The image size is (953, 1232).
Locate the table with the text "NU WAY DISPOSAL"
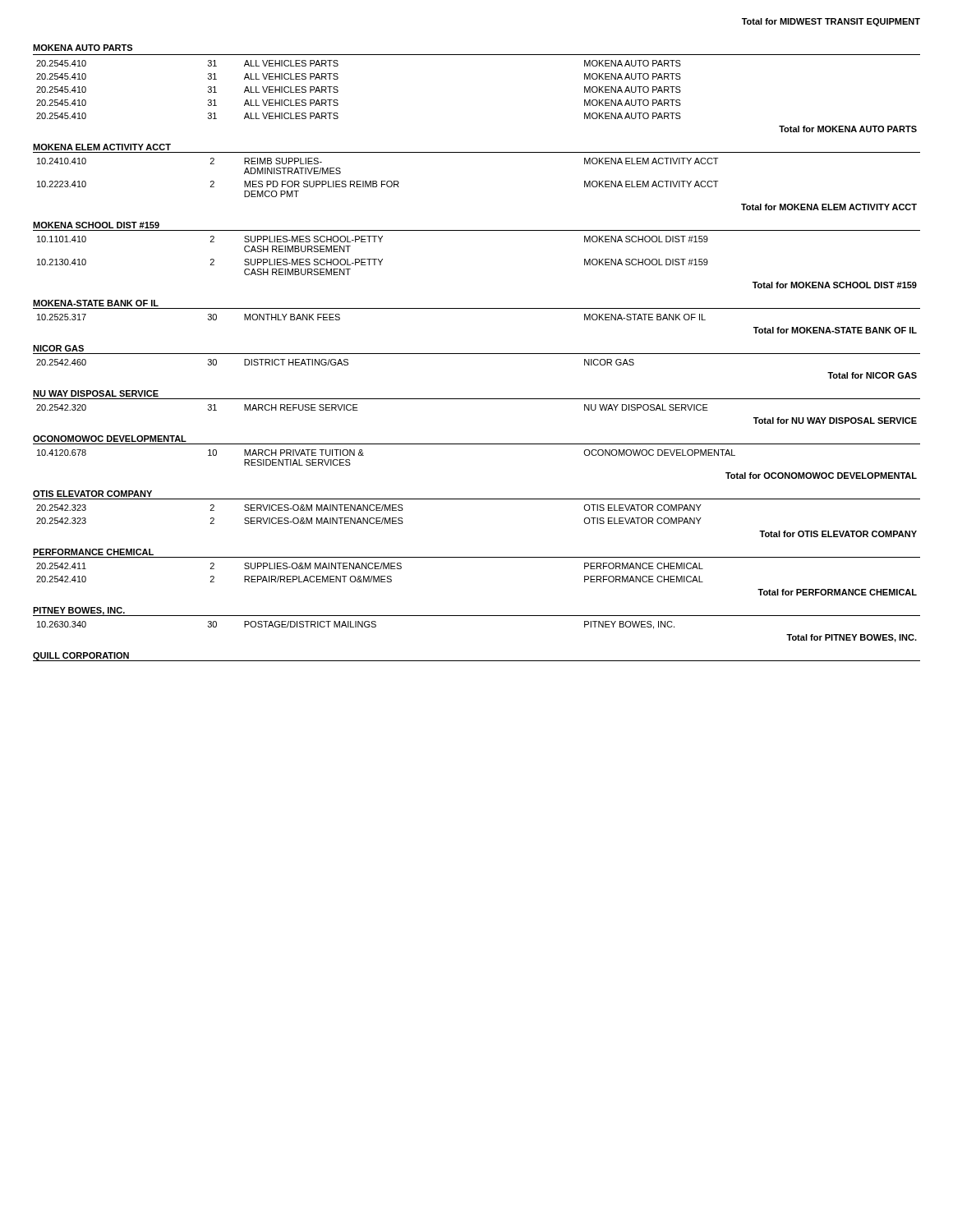point(476,414)
